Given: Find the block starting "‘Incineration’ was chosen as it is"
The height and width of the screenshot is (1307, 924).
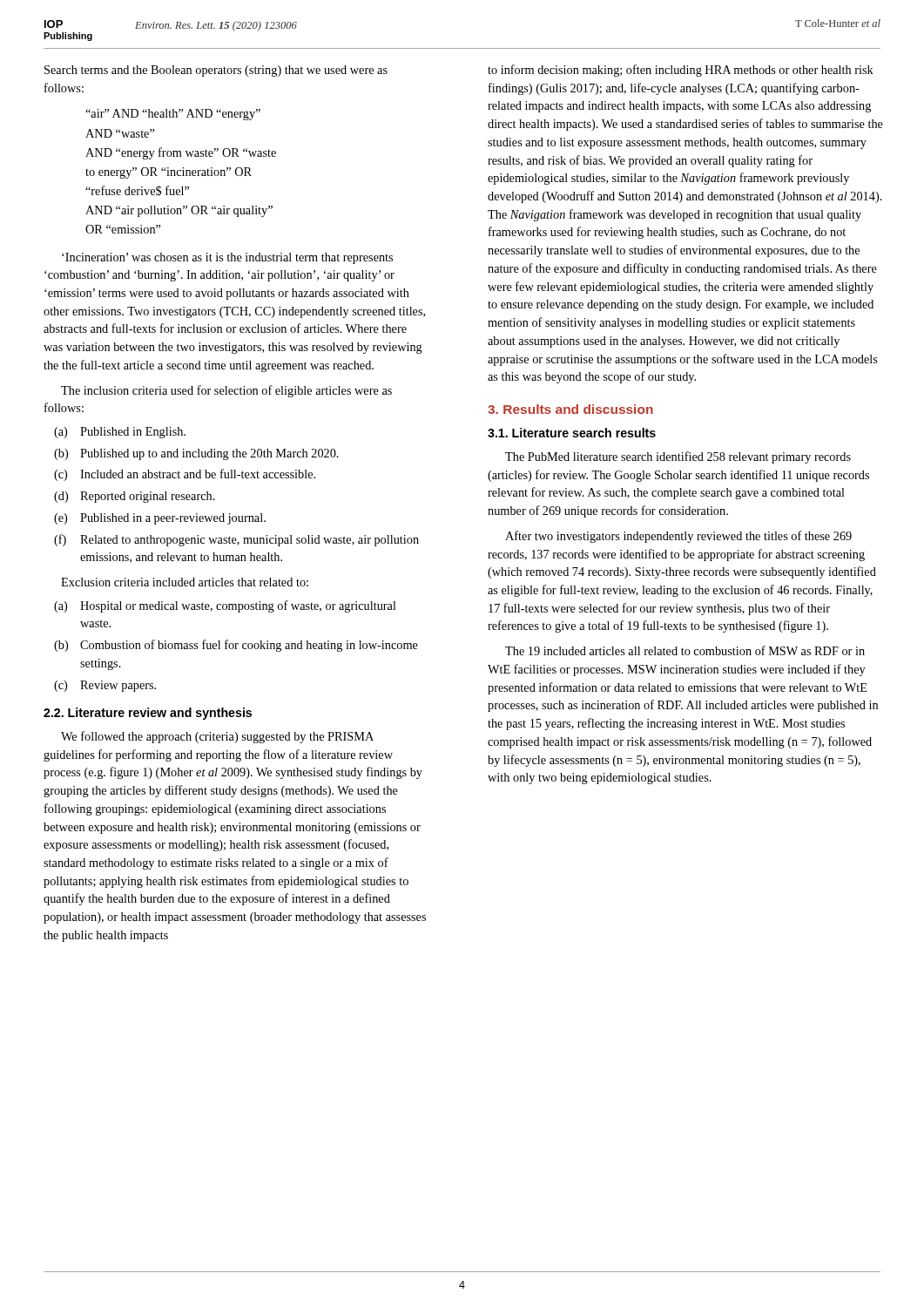Looking at the screenshot, I should click(x=235, y=311).
